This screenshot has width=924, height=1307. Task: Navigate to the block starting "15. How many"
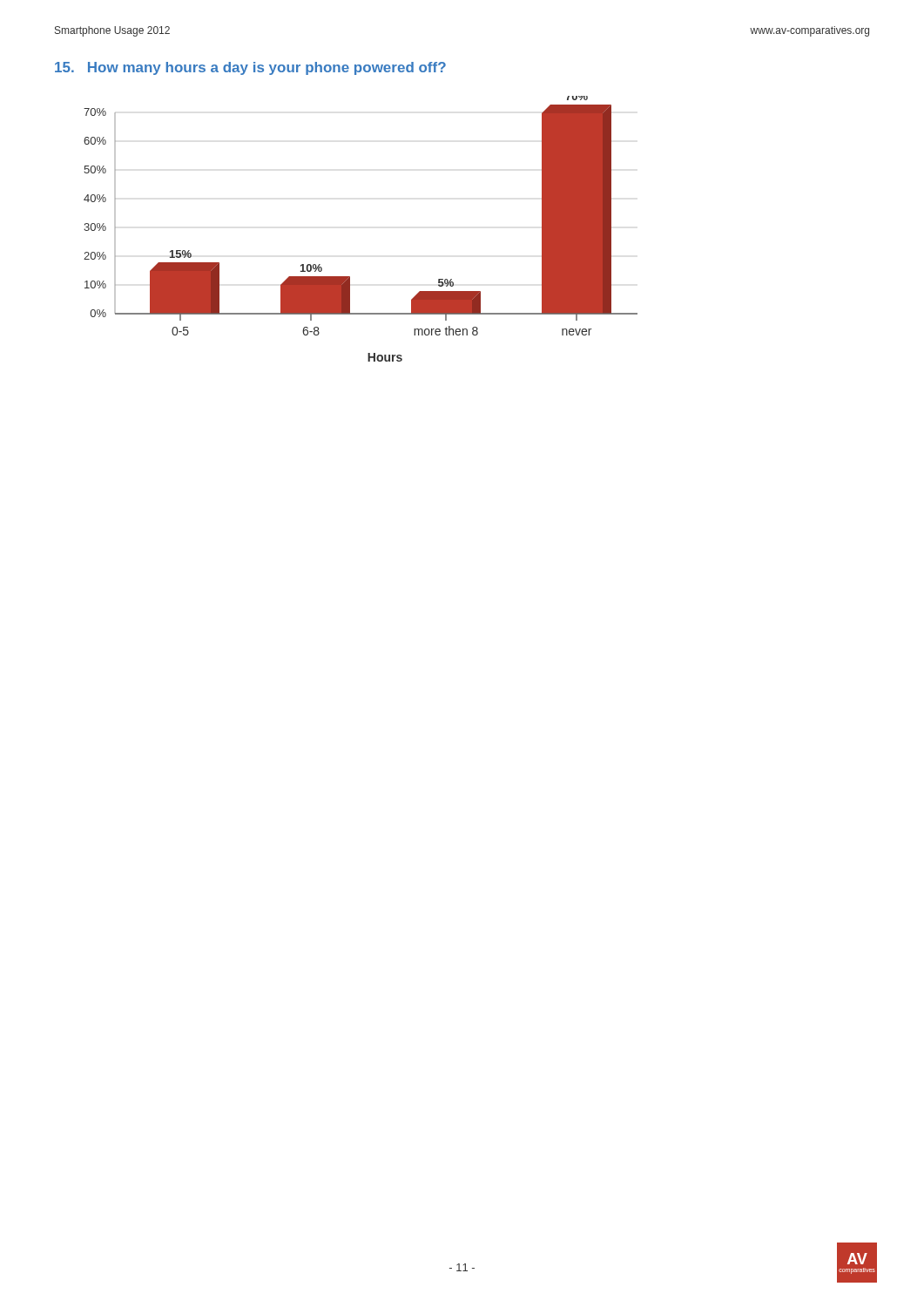coord(250,68)
